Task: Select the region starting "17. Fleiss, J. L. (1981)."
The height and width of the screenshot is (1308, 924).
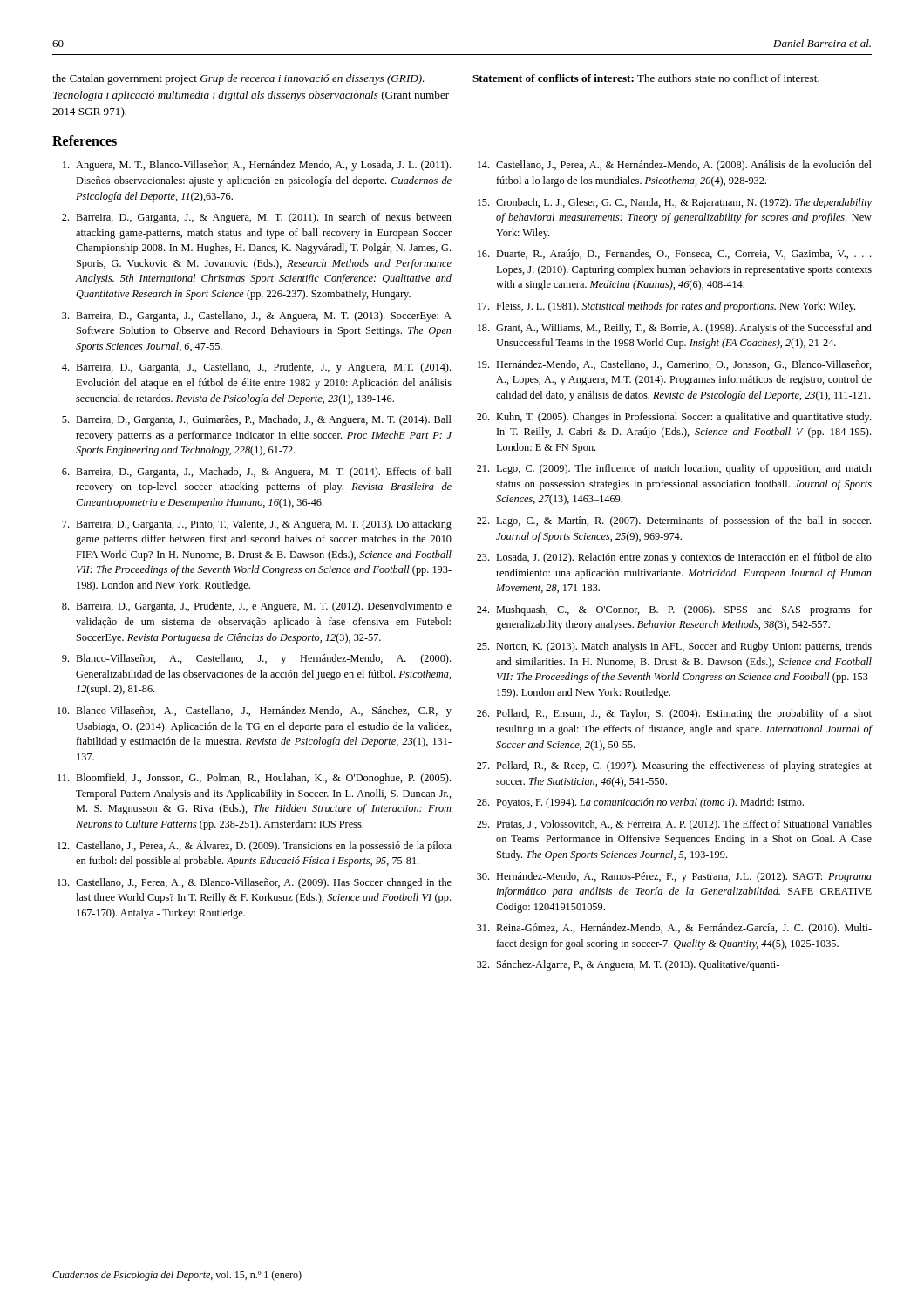Action: [672, 307]
